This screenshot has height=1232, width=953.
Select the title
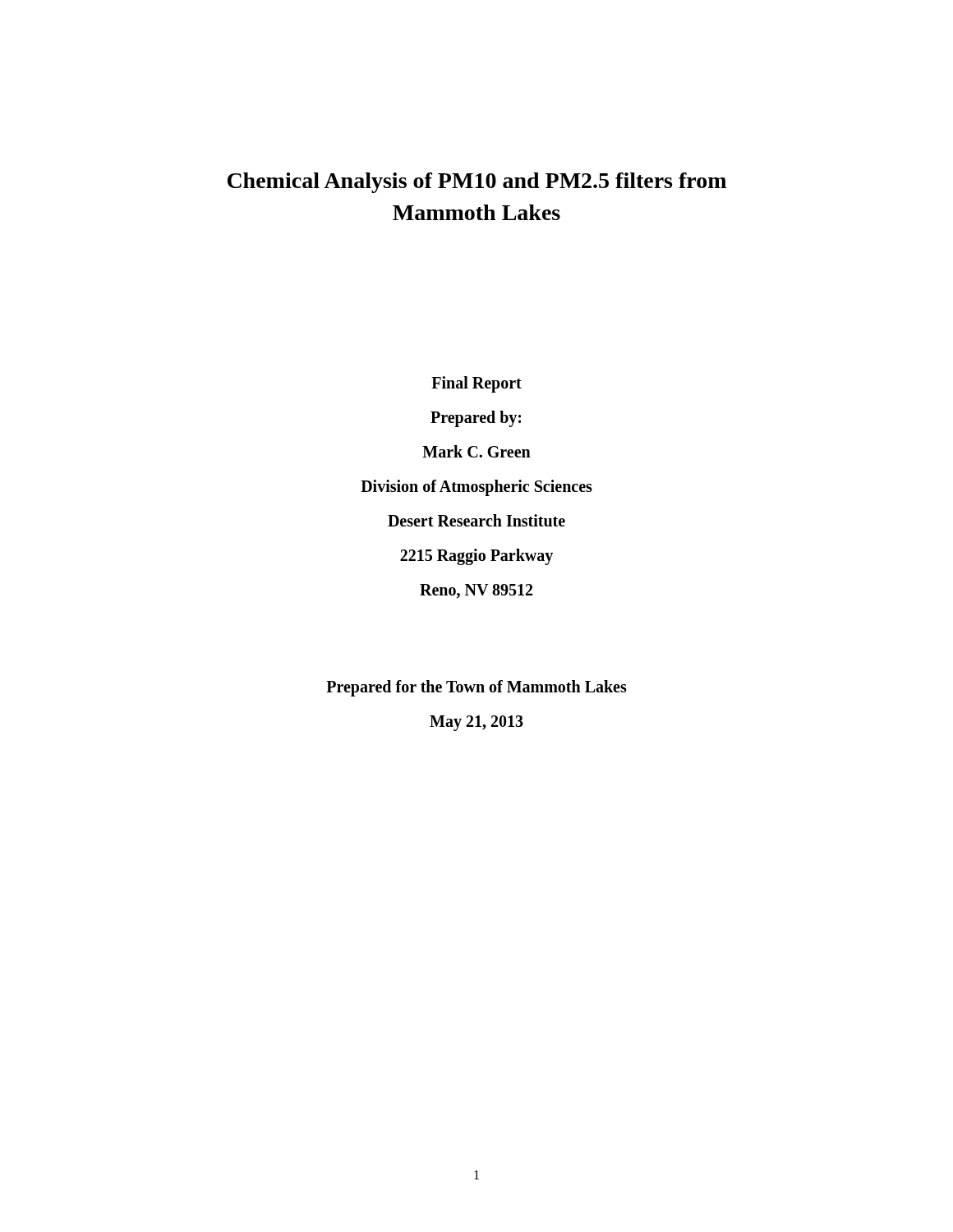click(x=476, y=196)
